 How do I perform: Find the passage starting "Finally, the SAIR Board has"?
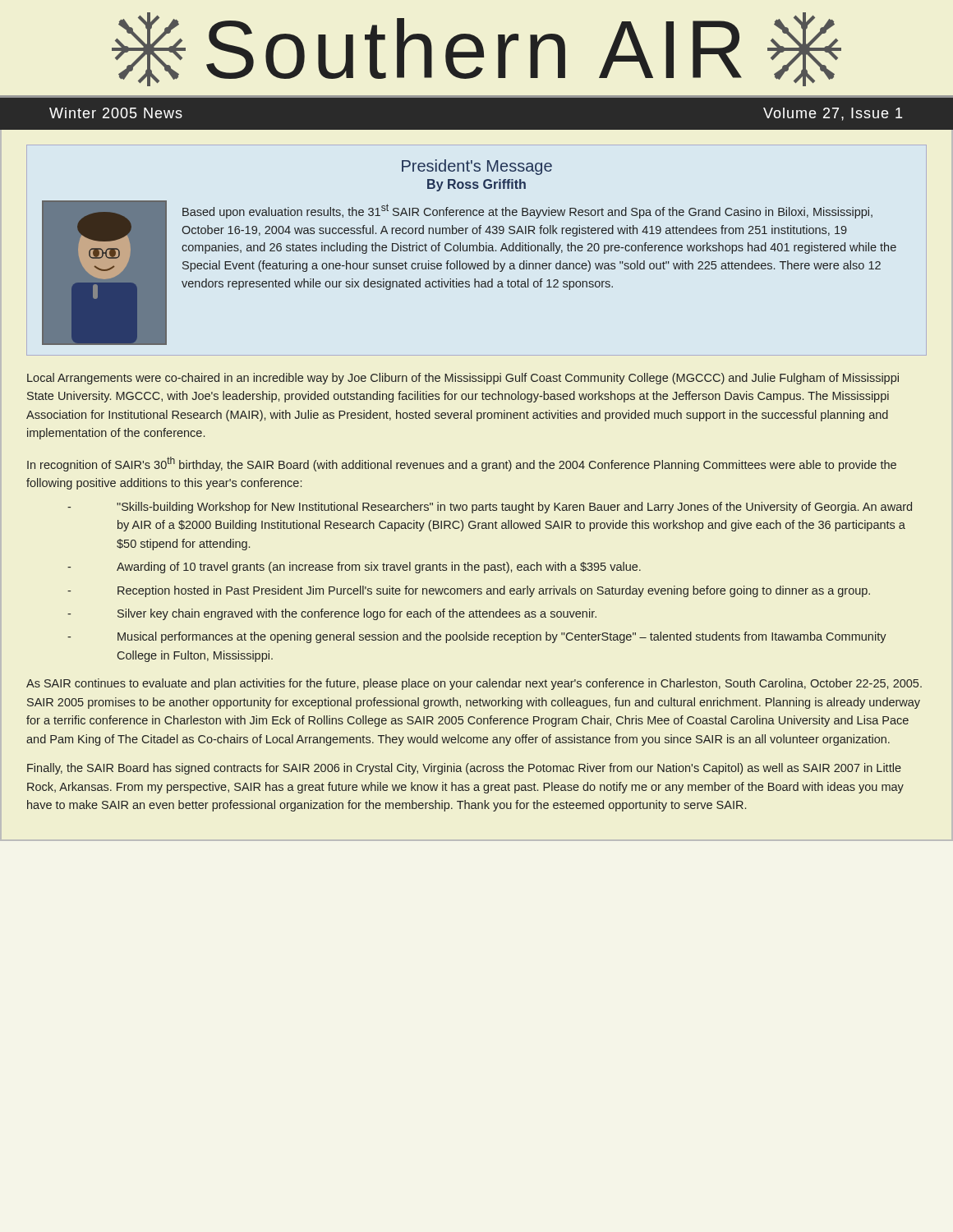click(x=465, y=787)
